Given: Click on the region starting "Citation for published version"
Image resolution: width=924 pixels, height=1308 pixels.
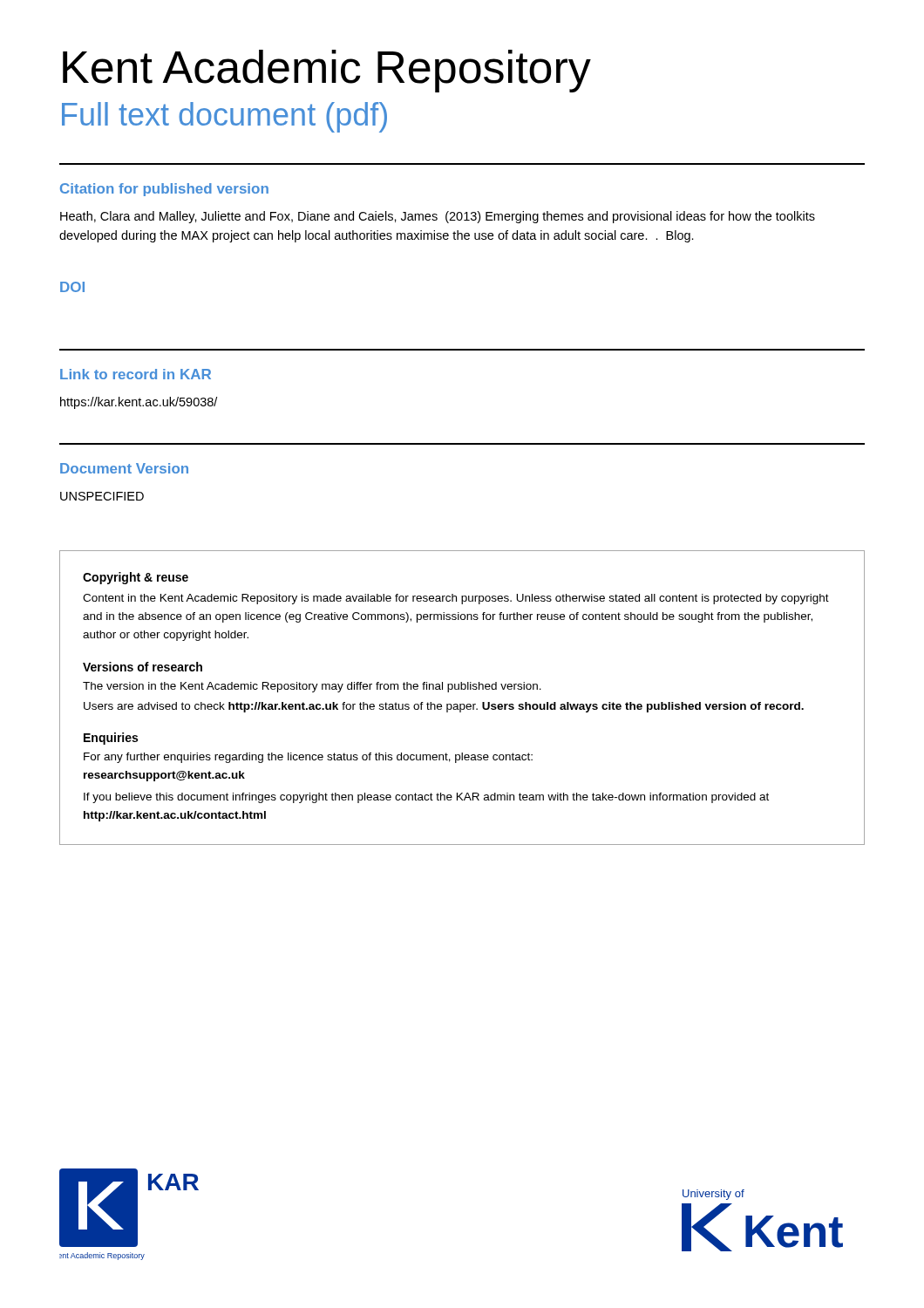Looking at the screenshot, I should tap(164, 189).
